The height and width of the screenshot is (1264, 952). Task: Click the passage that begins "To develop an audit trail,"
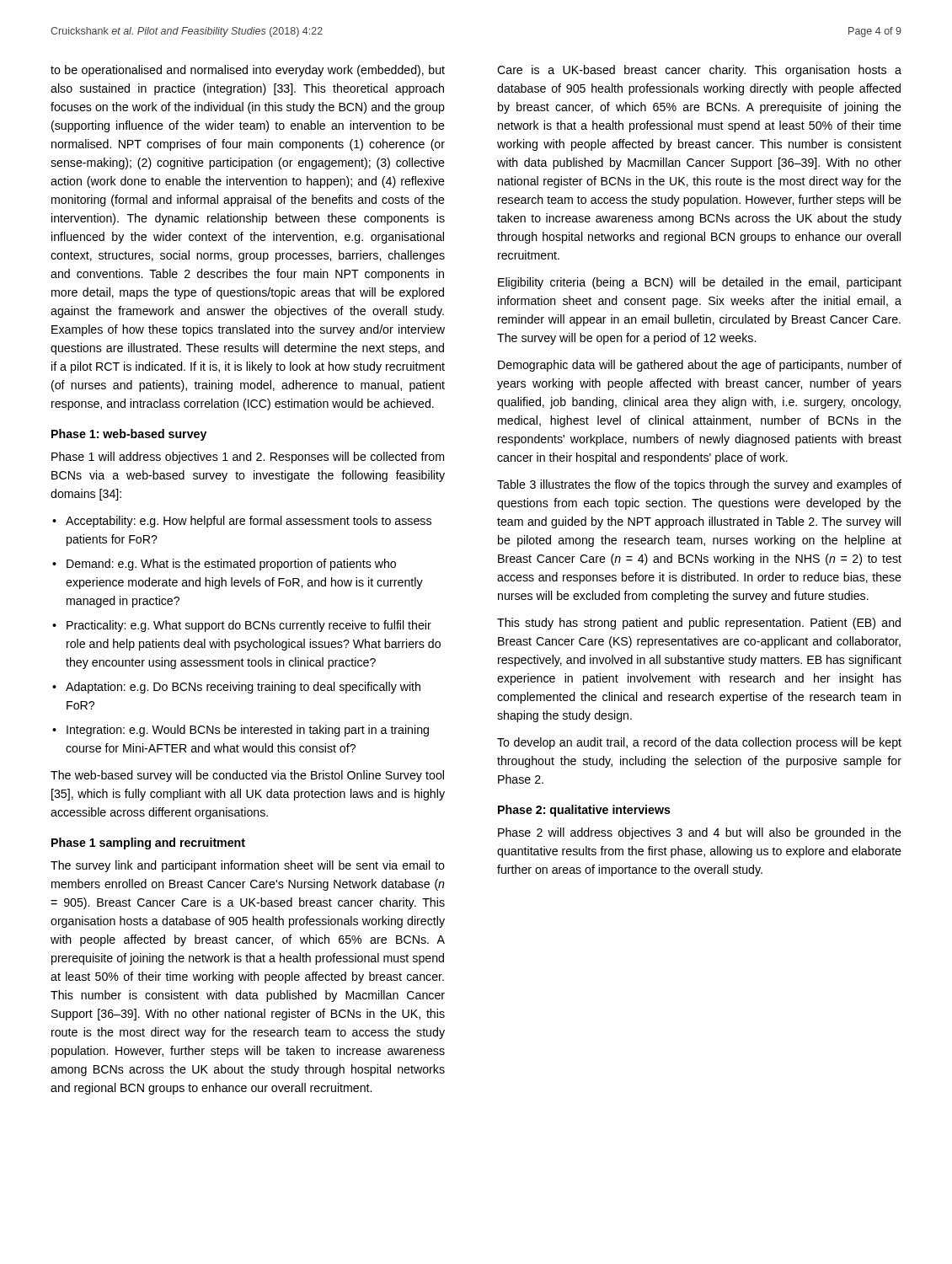point(699,761)
